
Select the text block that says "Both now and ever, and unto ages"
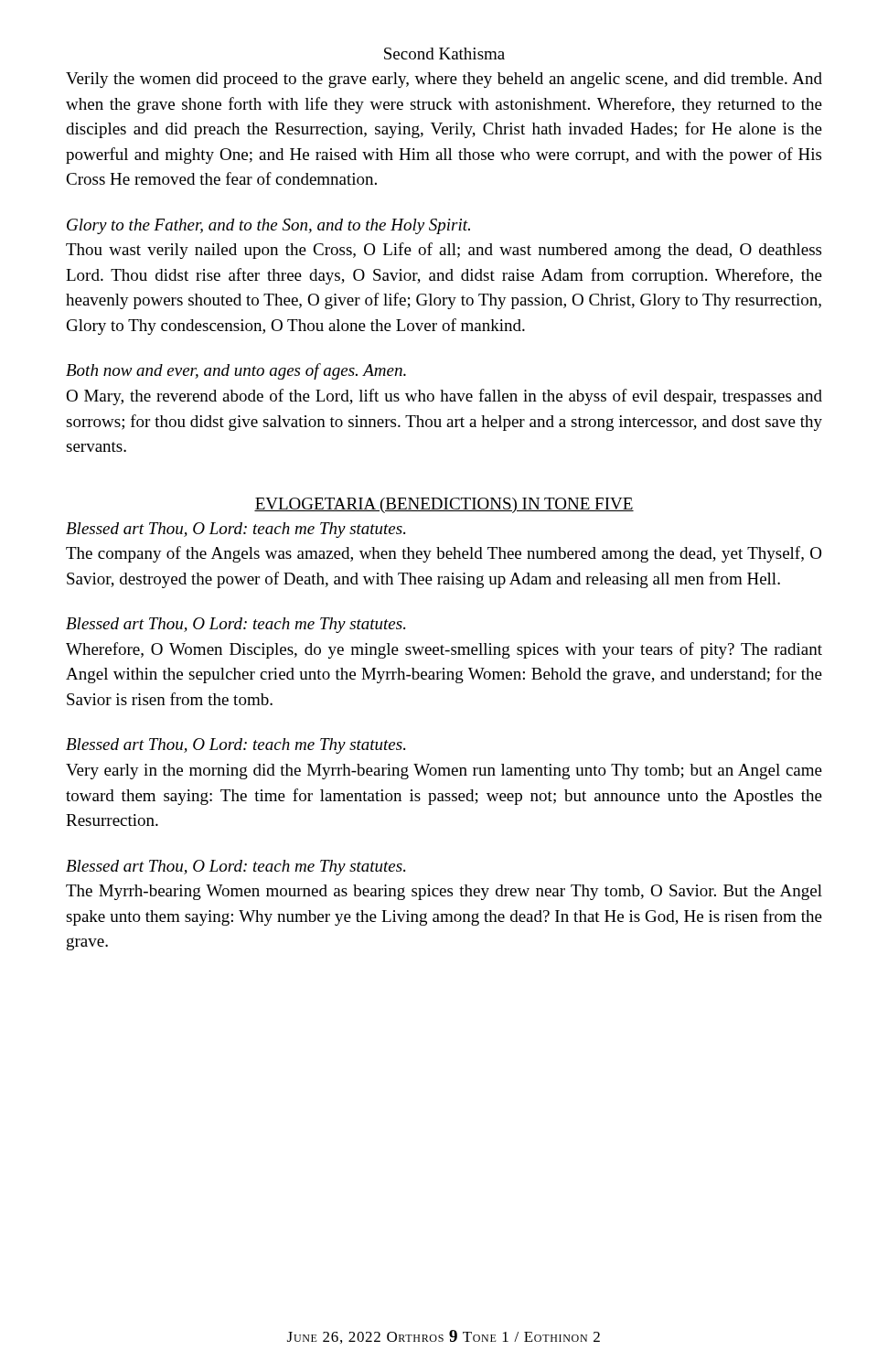coord(237,370)
